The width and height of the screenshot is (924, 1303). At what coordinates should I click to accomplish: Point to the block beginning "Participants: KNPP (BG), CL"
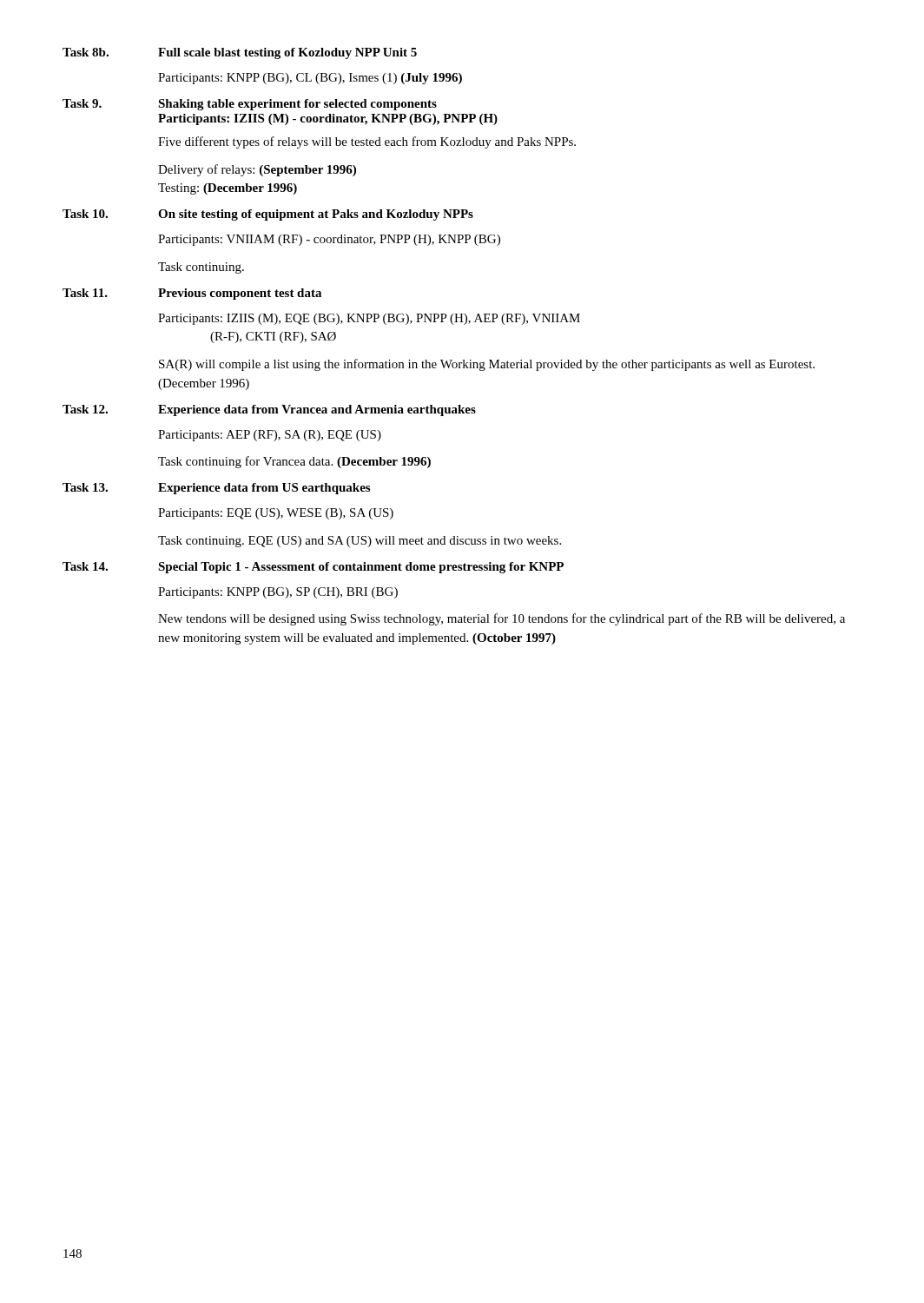[x=310, y=79]
